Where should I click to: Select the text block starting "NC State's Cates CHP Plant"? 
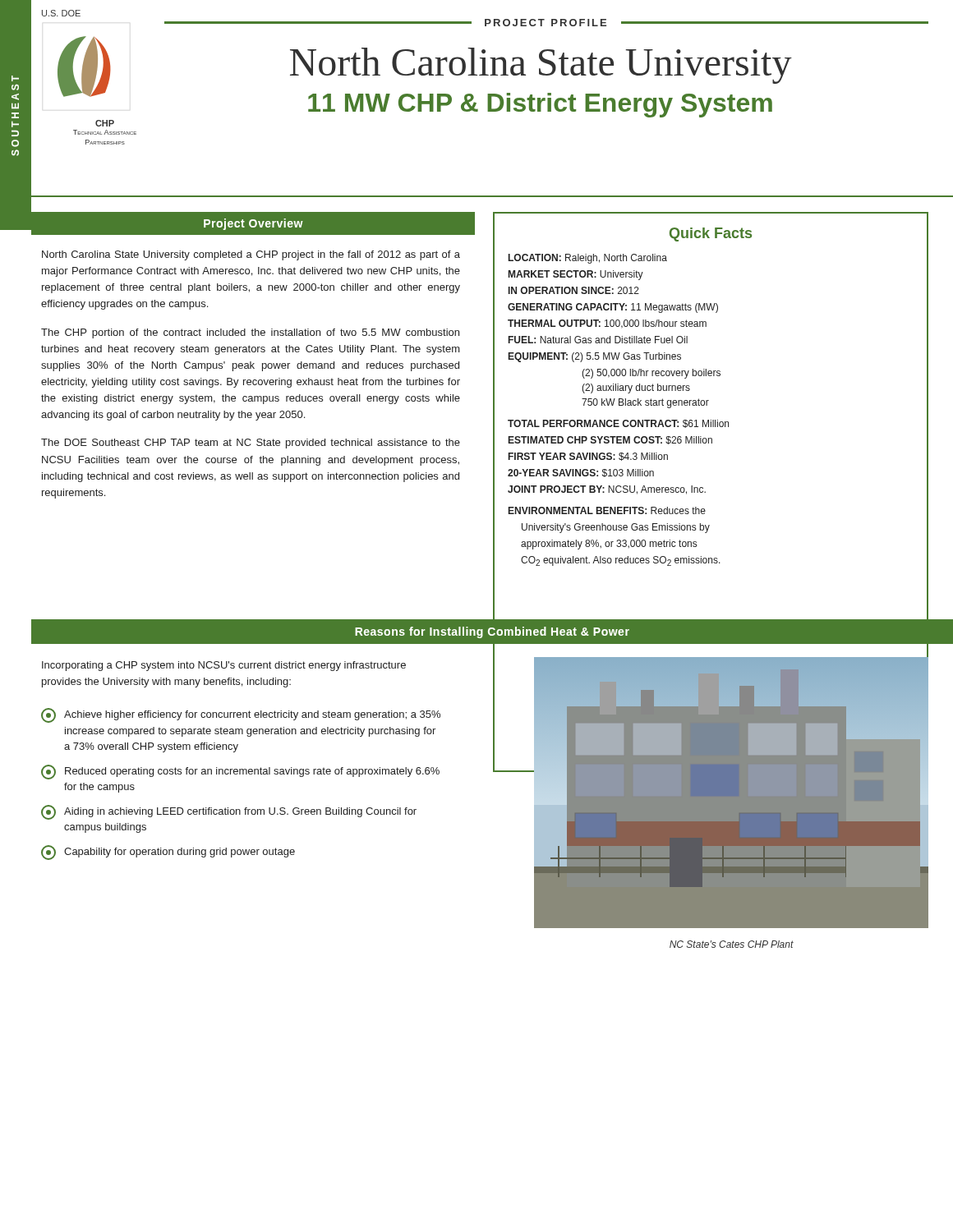coord(731,945)
